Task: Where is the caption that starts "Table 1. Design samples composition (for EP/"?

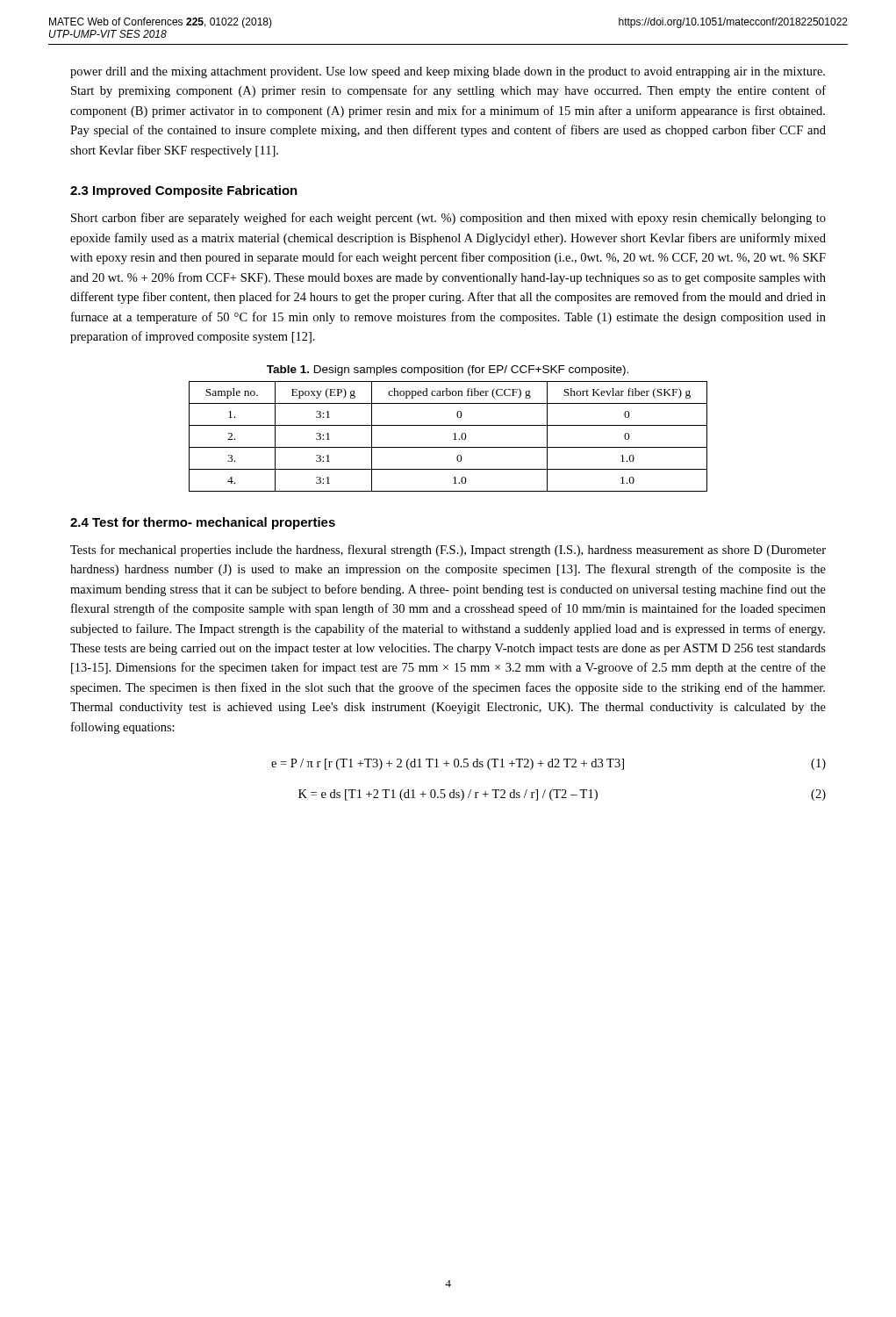Action: (x=448, y=369)
